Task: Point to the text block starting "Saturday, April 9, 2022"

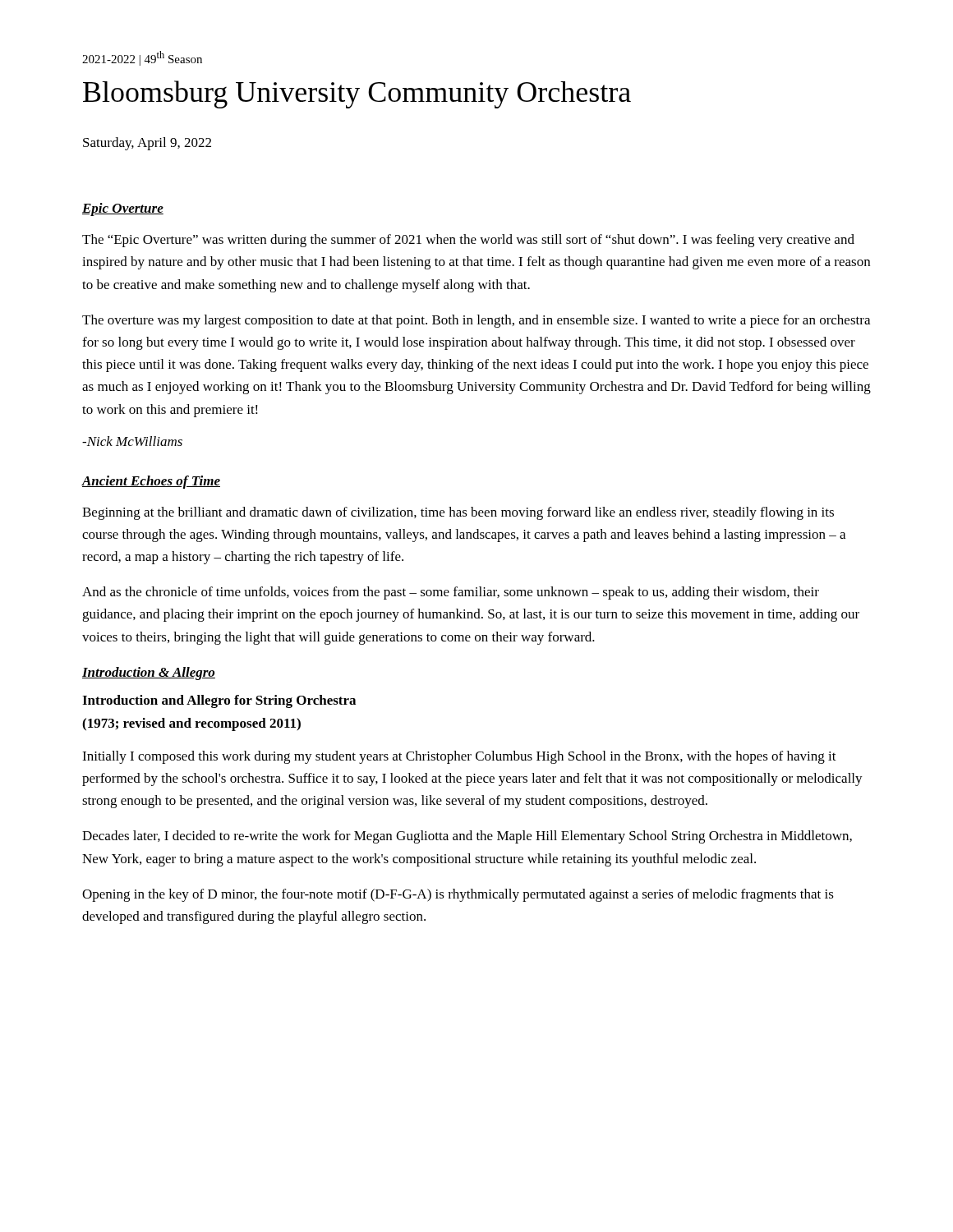Action: pyautogui.click(x=147, y=143)
